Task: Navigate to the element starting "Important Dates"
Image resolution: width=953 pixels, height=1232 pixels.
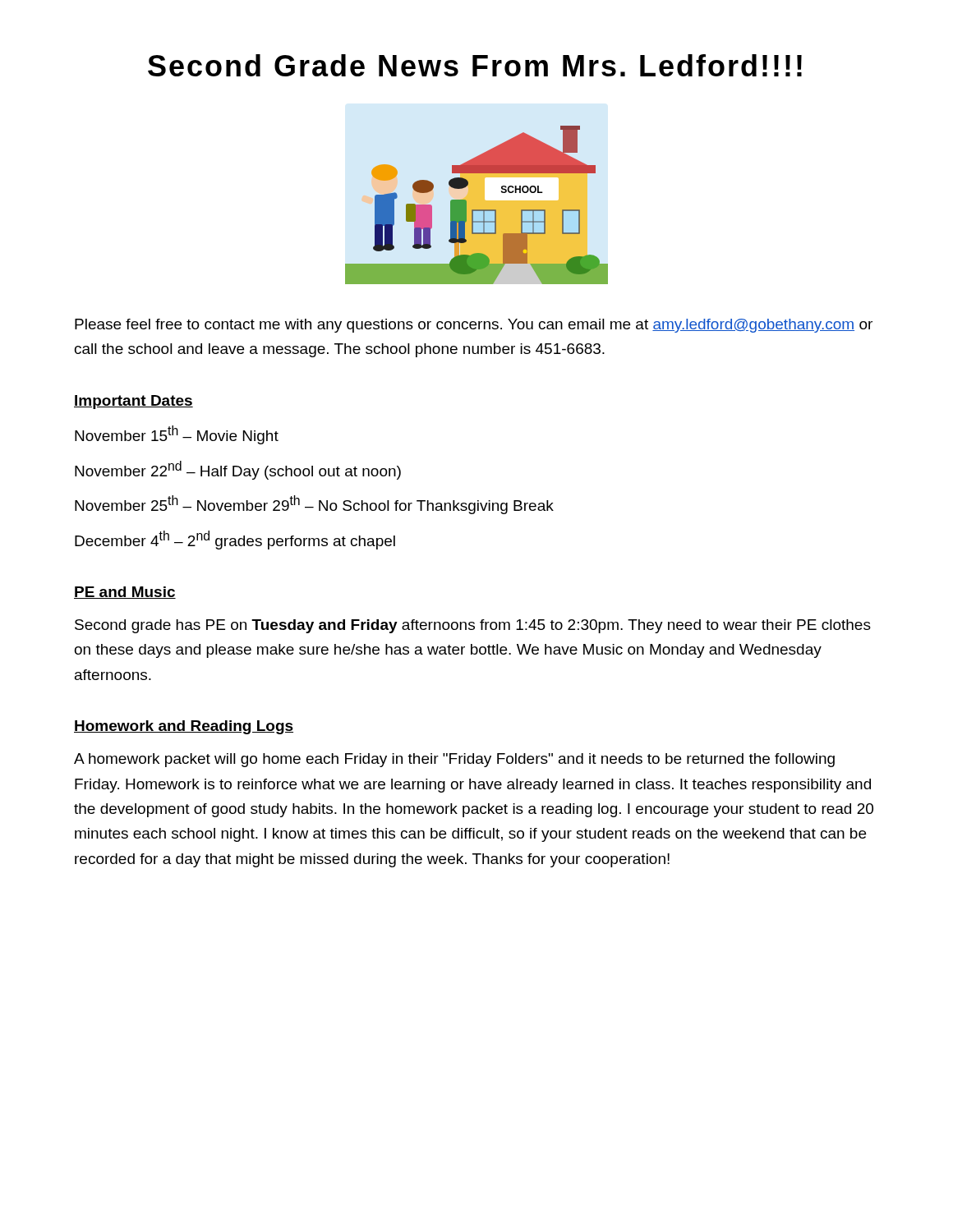Action: [x=133, y=400]
